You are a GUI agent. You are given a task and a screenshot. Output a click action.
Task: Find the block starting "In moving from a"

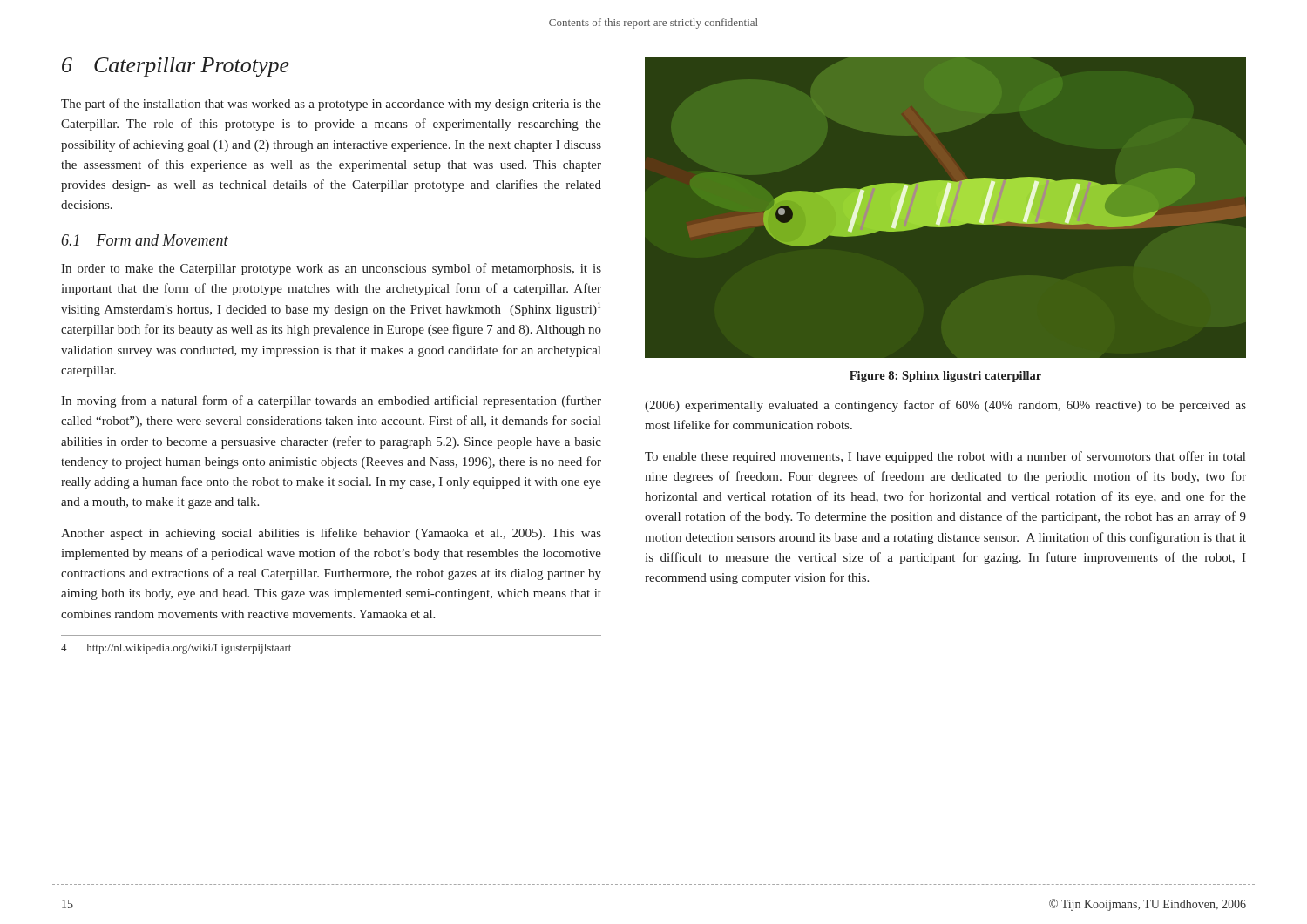(331, 452)
